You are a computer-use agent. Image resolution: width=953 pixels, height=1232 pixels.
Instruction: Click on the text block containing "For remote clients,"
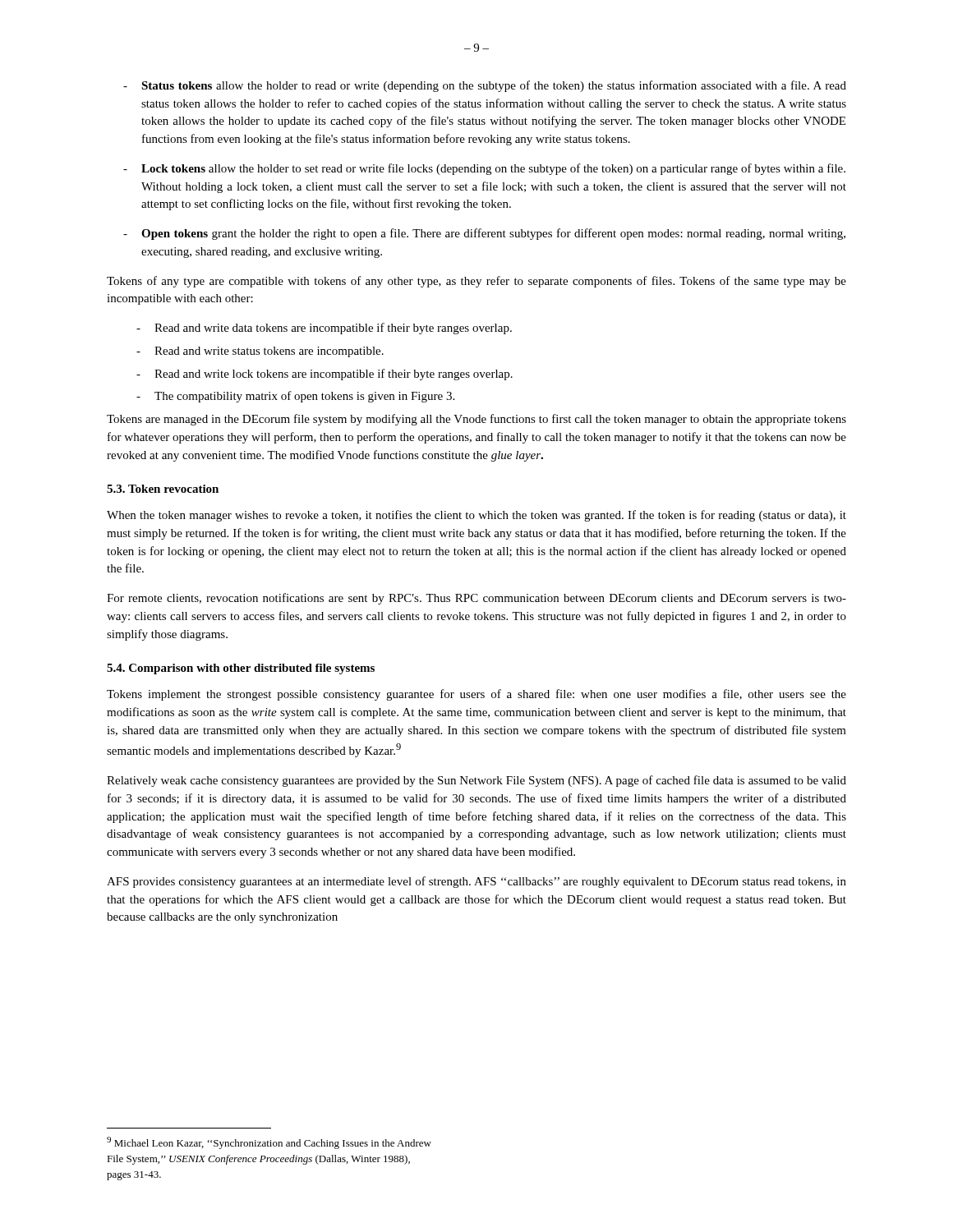[476, 616]
